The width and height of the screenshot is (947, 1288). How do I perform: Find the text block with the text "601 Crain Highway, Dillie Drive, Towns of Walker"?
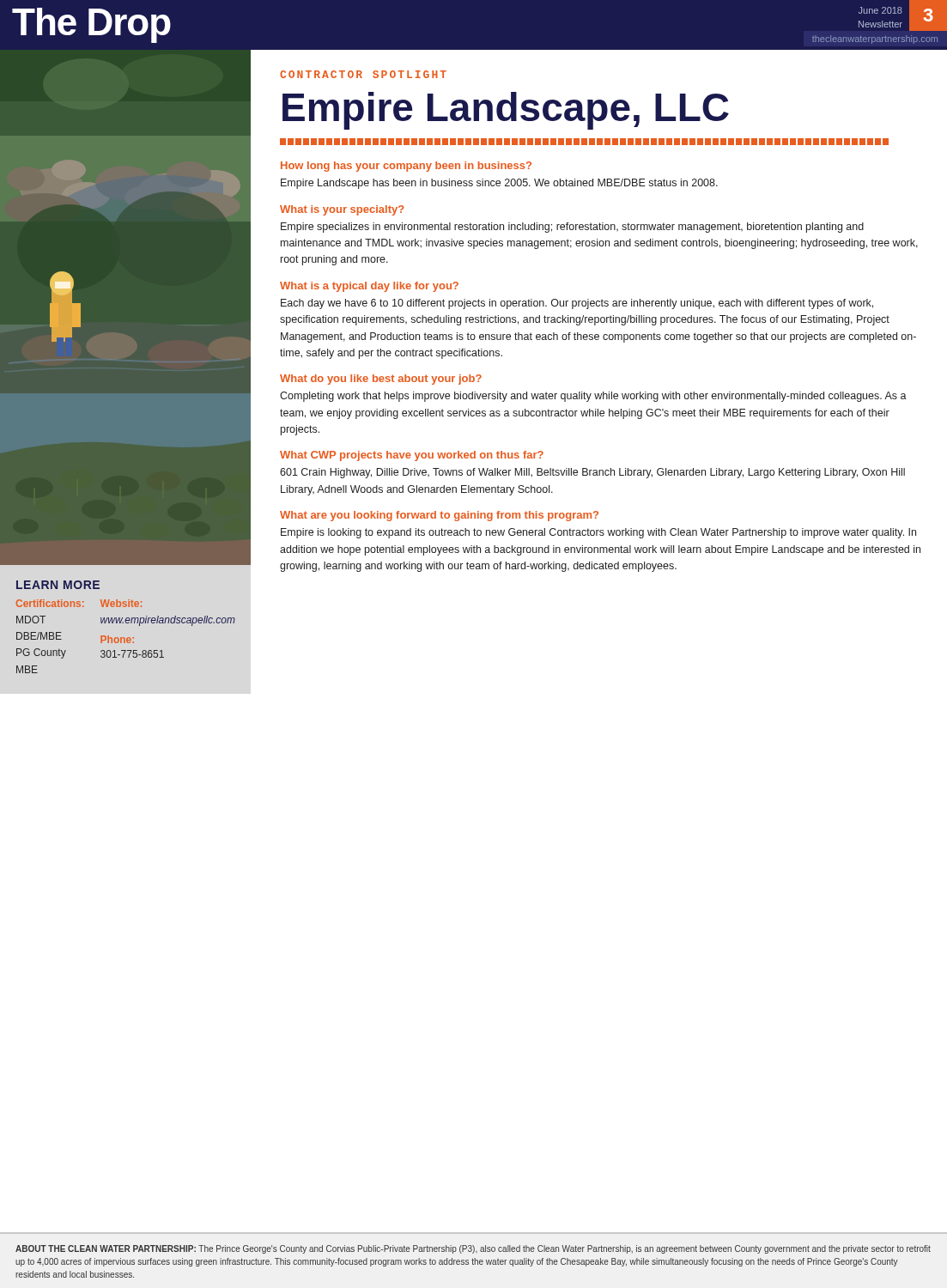[x=593, y=481]
